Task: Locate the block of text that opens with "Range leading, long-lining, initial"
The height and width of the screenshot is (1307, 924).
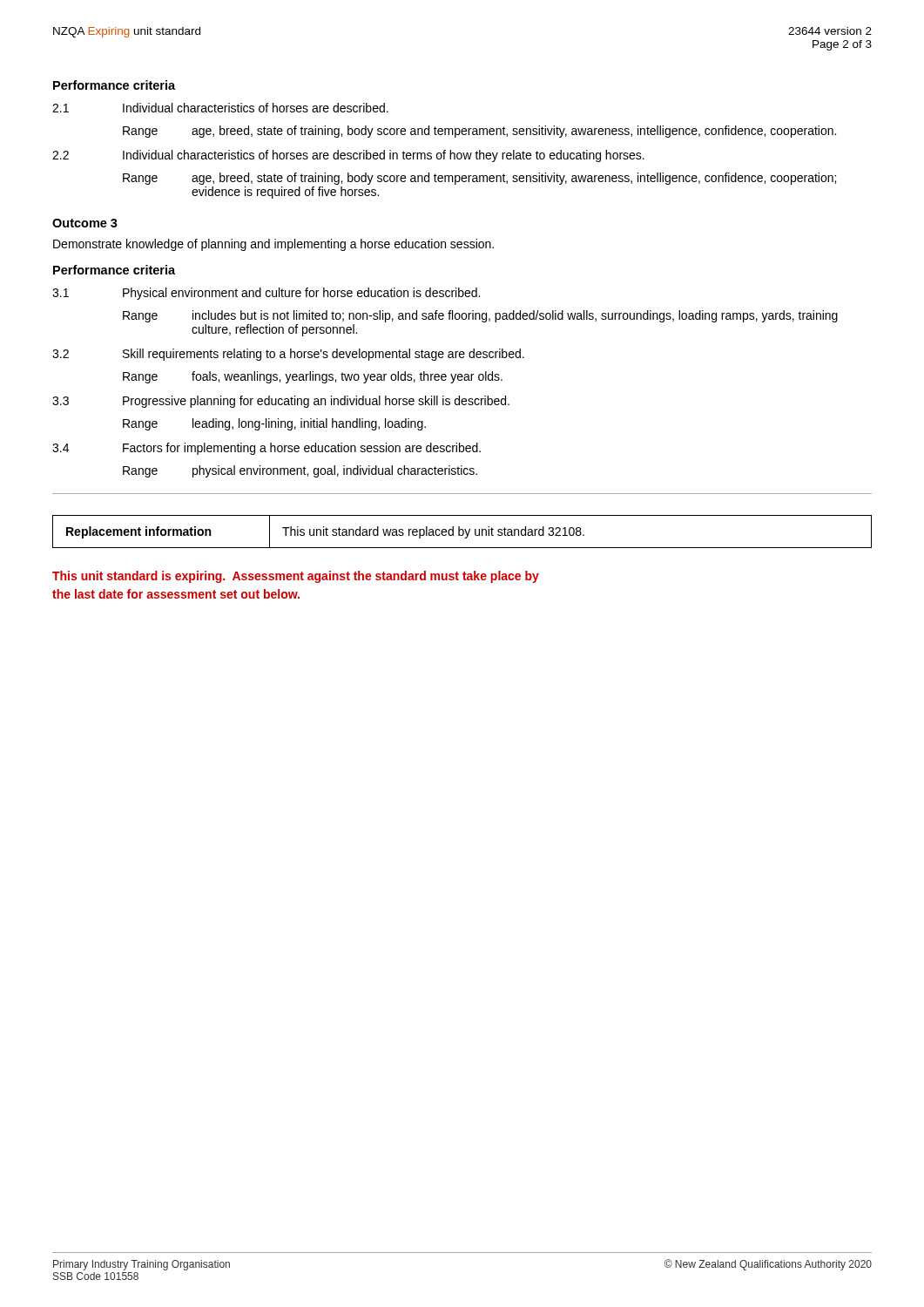Action: (274, 424)
